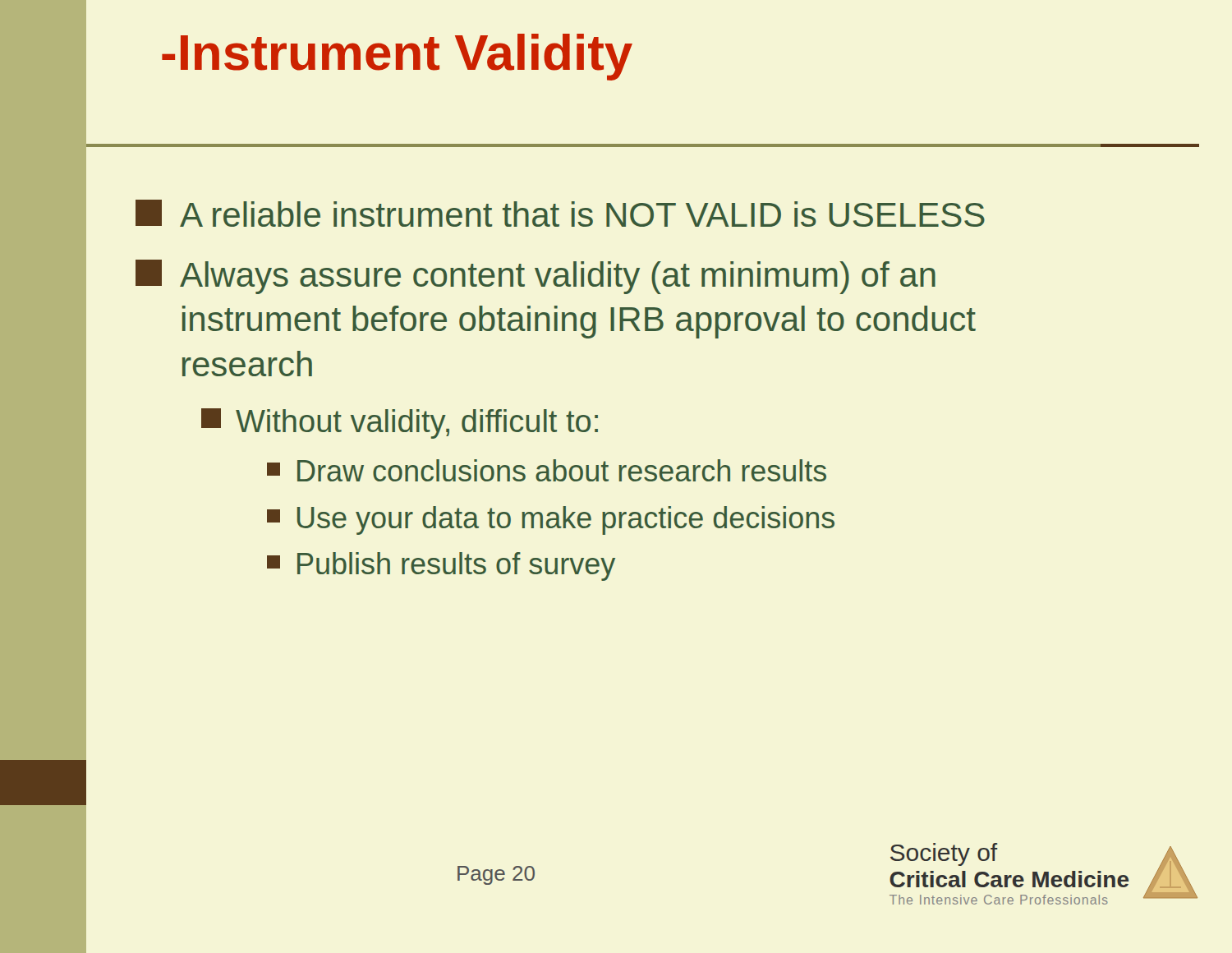Screen dimensions: 953x1232
Task: Locate the passage starting "Without validity, difficult"
Action: [401, 422]
